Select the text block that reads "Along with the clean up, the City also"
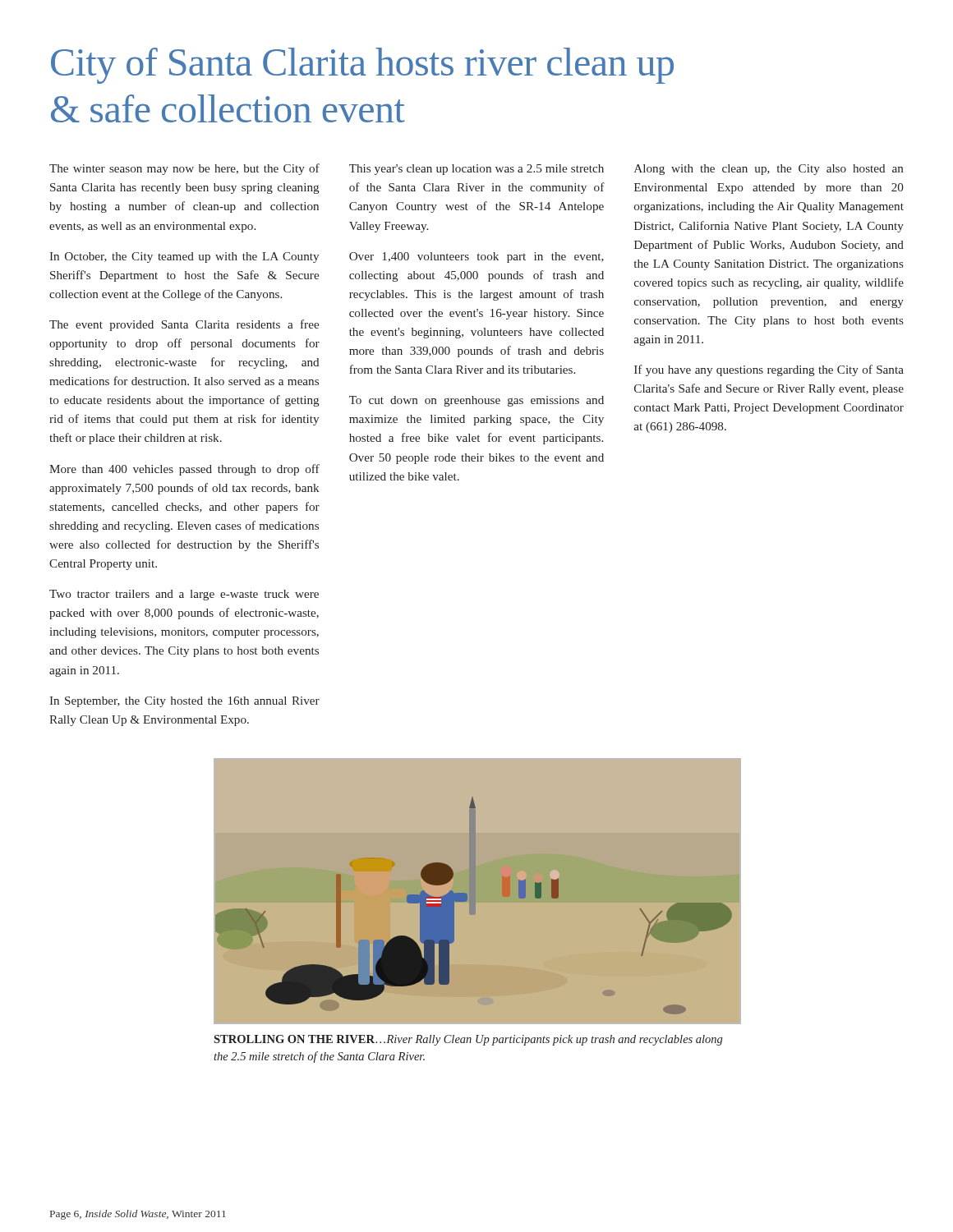This screenshot has height=1232, width=953. point(769,254)
